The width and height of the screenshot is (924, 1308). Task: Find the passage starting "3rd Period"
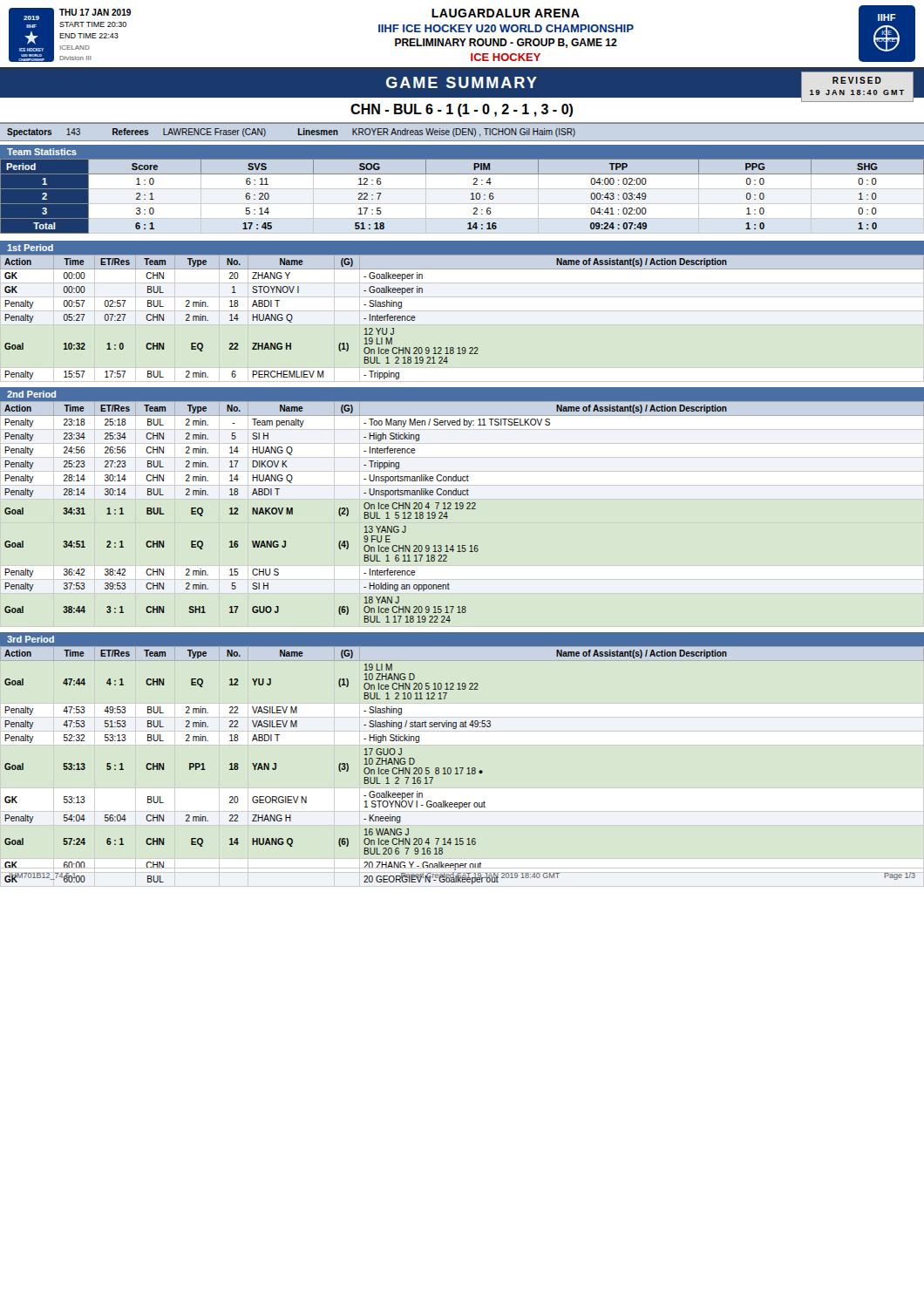pos(31,639)
